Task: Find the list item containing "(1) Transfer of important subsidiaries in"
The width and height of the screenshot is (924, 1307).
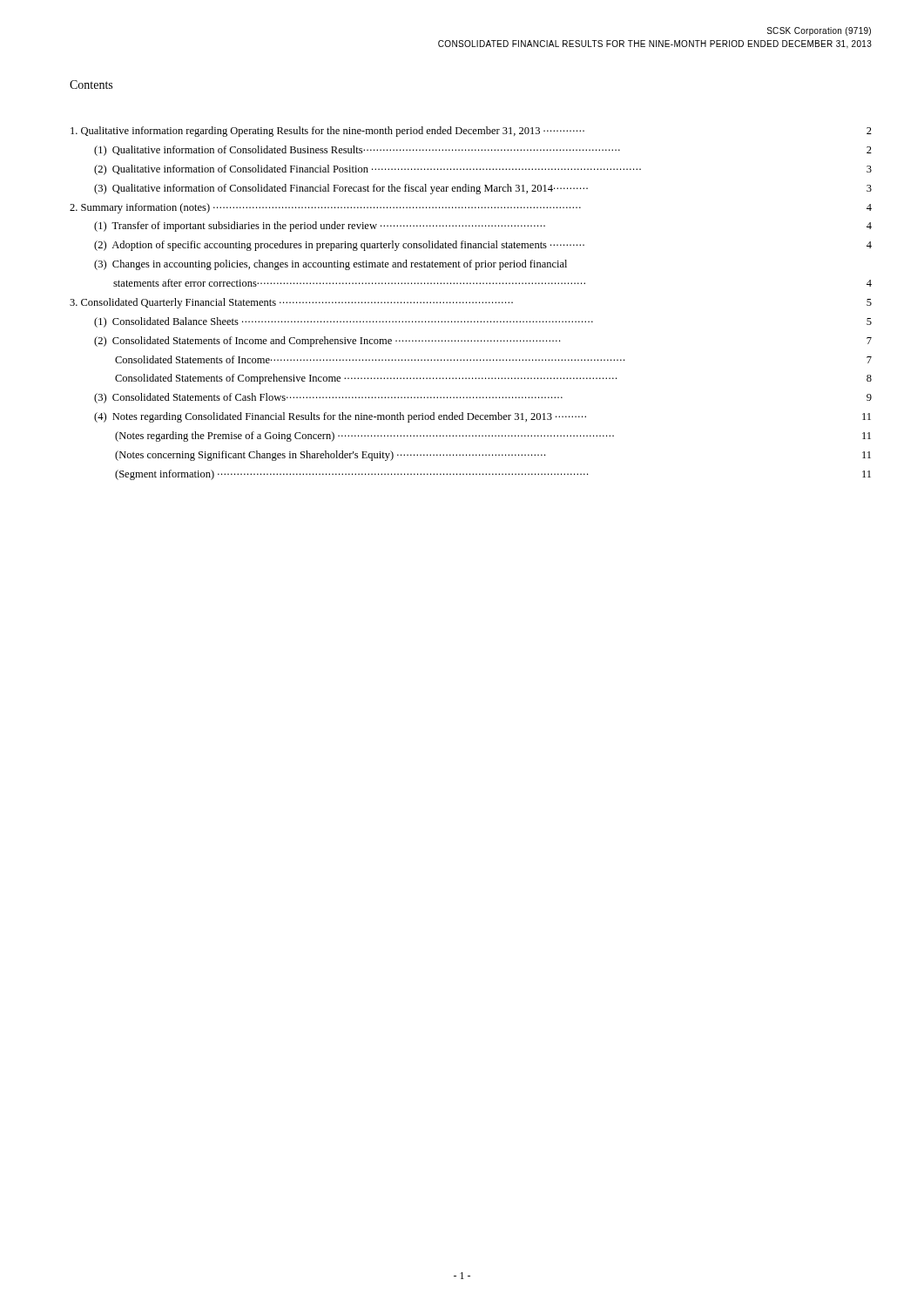Action: [483, 227]
